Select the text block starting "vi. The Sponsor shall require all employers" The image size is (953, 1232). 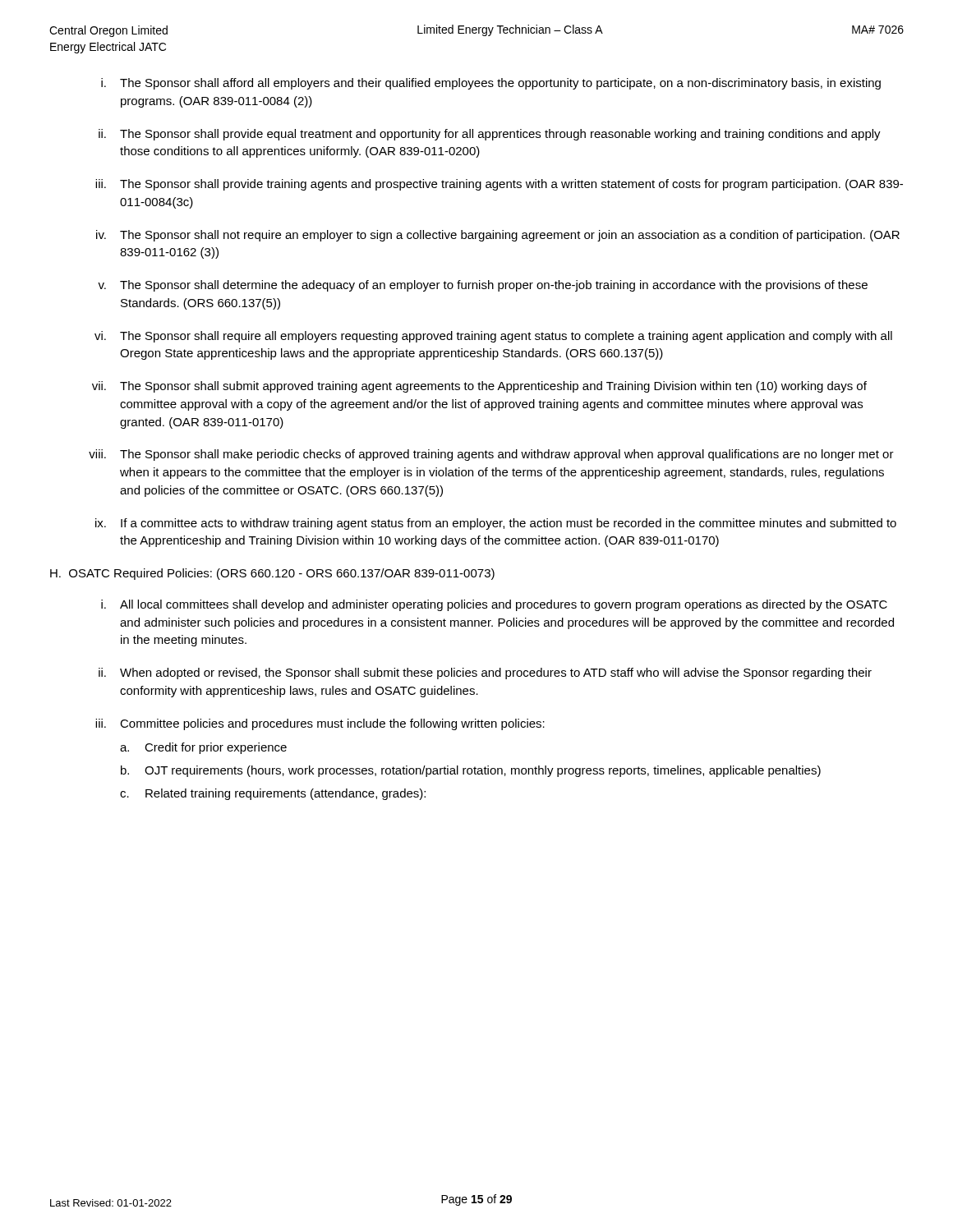pyautogui.click(x=476, y=344)
